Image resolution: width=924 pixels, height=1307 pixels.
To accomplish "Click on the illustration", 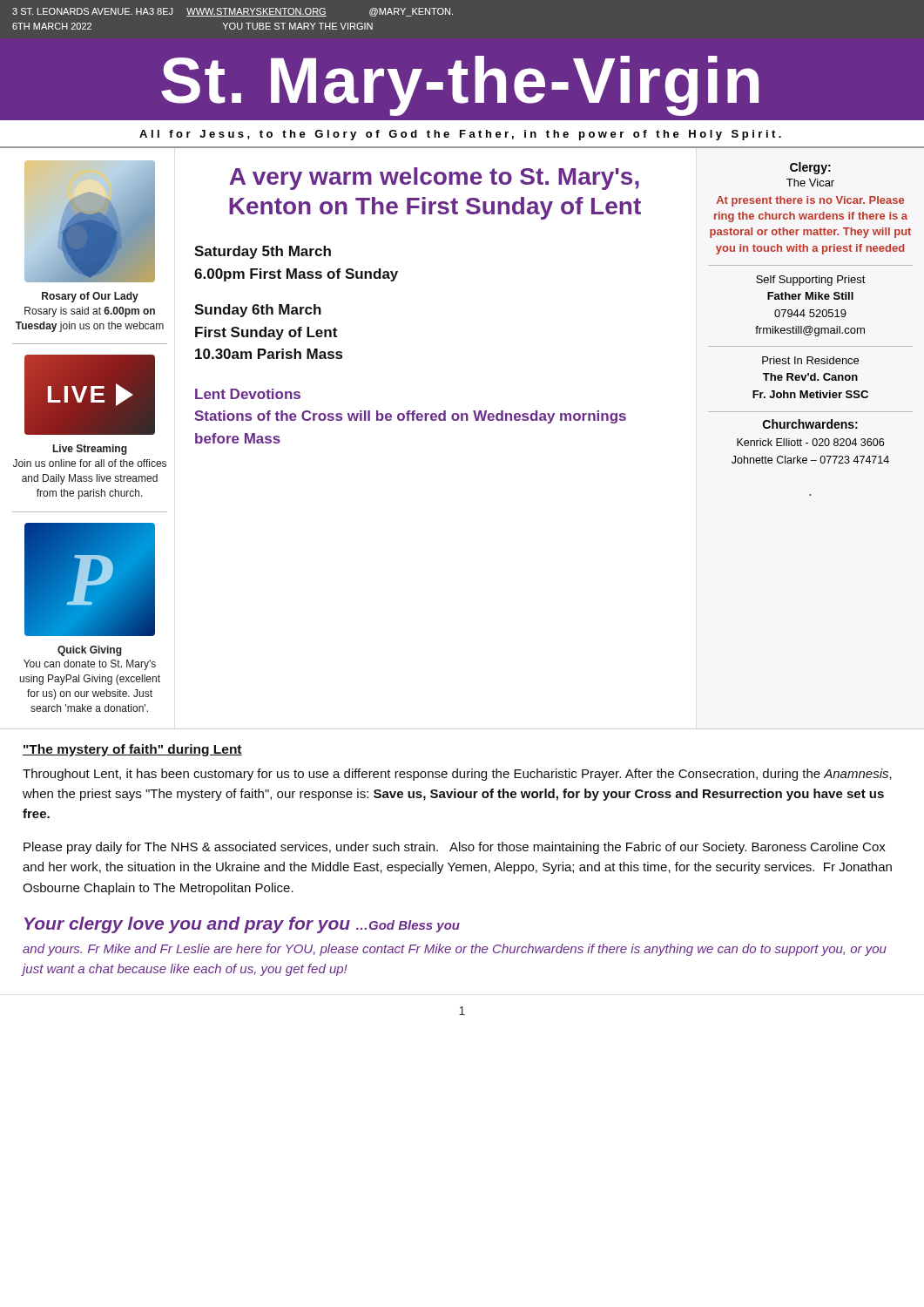I will point(90,221).
